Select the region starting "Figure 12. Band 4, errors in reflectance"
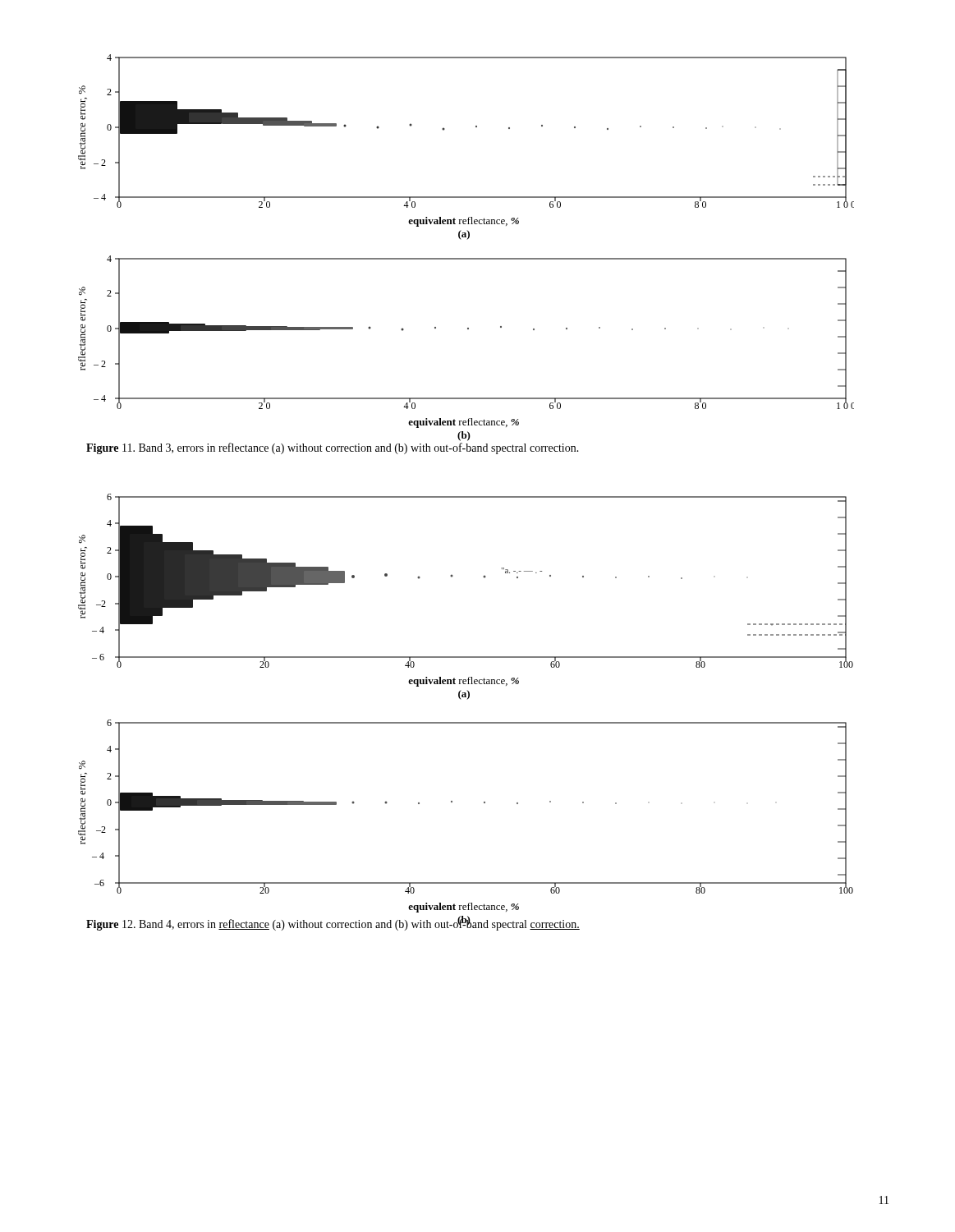 click(333, 924)
